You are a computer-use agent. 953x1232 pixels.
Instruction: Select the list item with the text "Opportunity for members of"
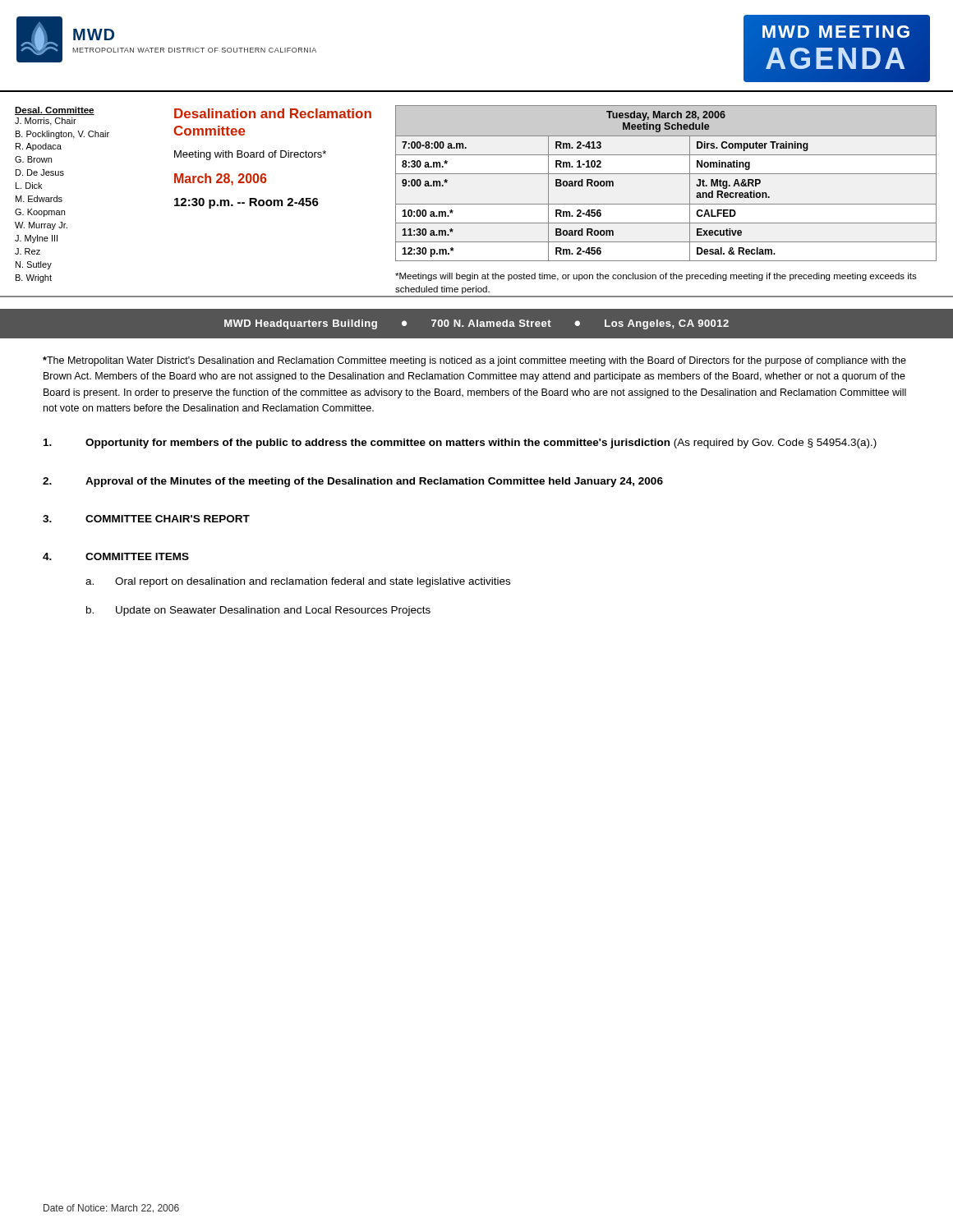click(x=476, y=443)
